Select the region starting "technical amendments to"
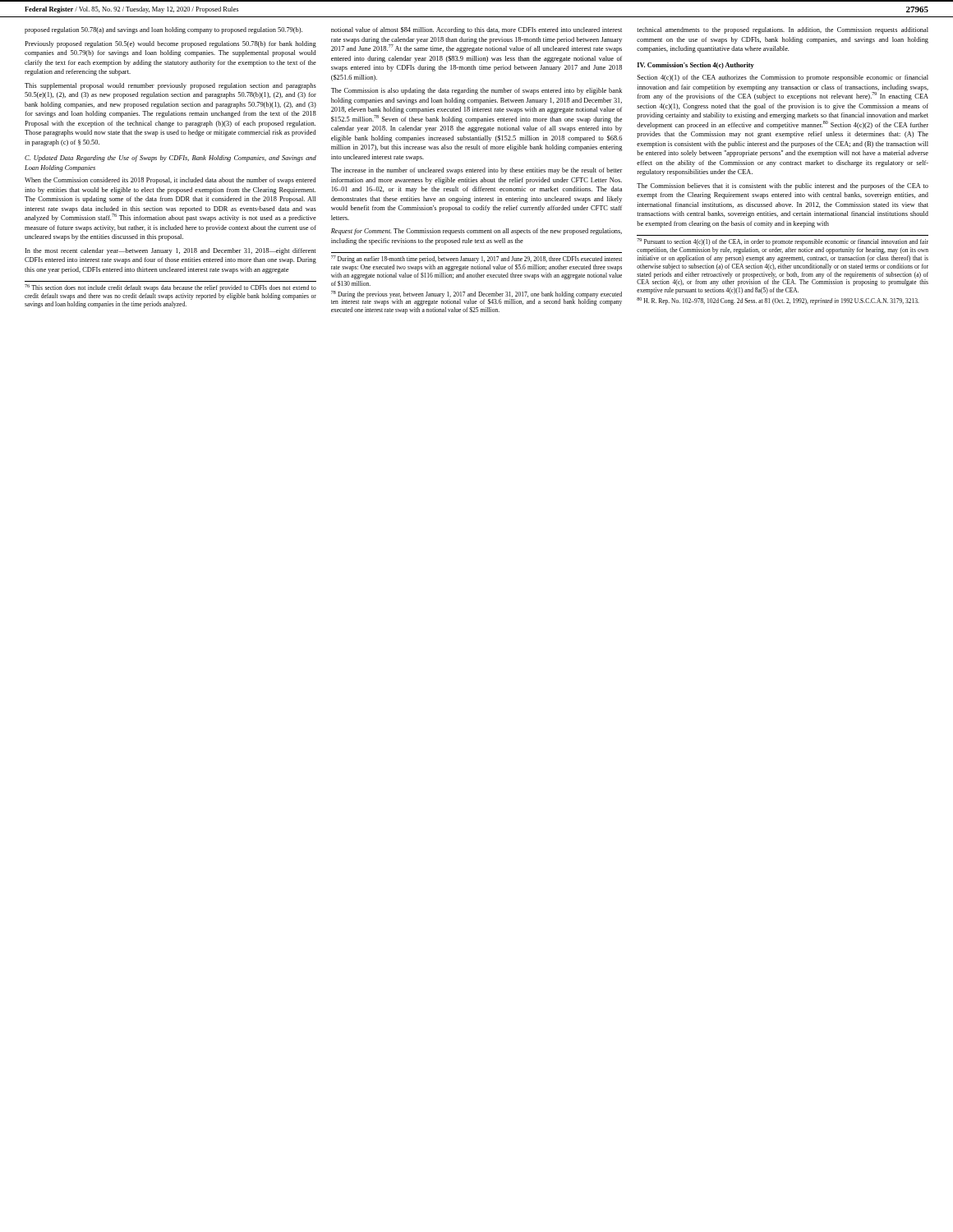The height and width of the screenshot is (1232, 953). coord(783,40)
